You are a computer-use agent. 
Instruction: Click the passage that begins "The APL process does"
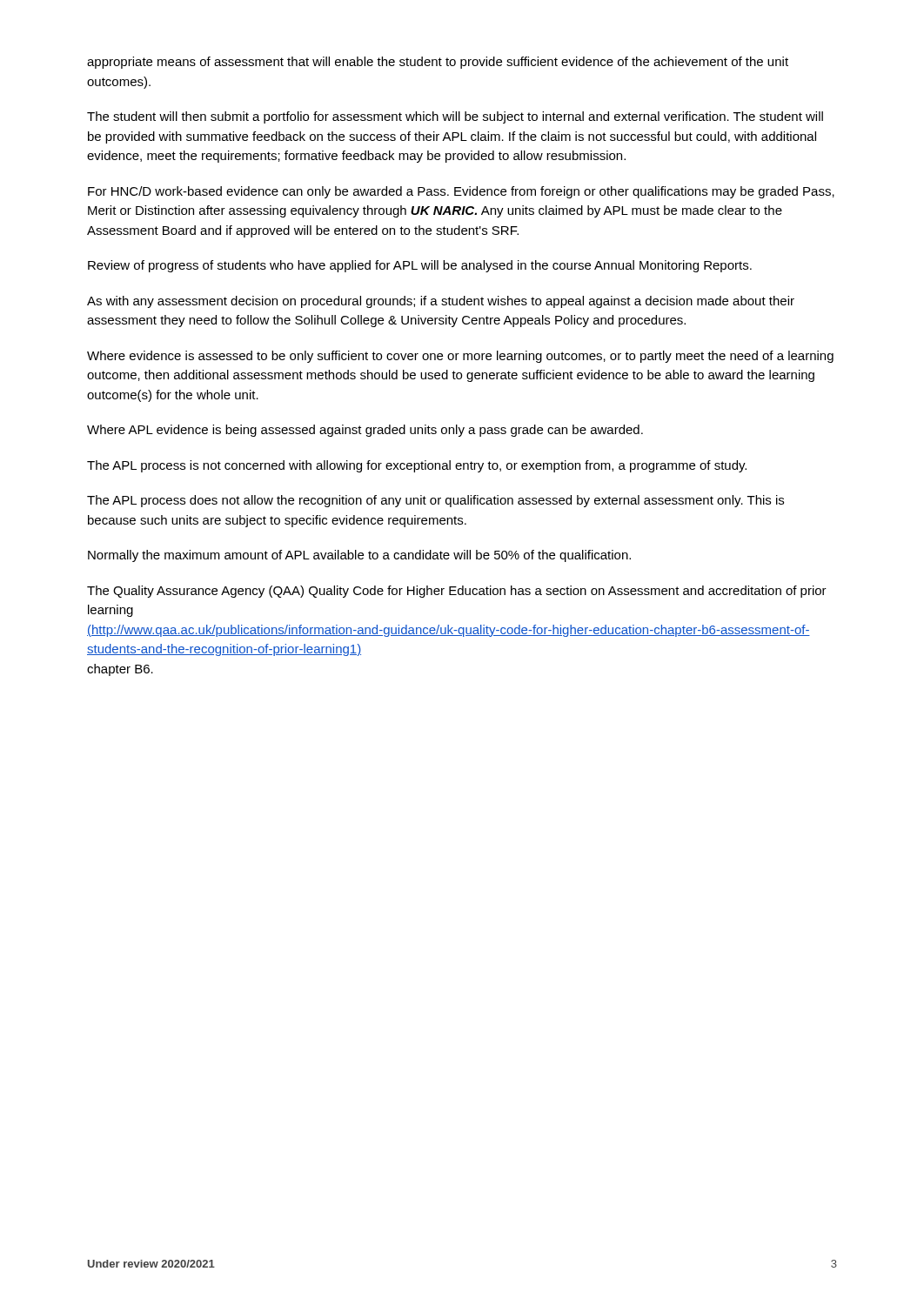point(436,510)
